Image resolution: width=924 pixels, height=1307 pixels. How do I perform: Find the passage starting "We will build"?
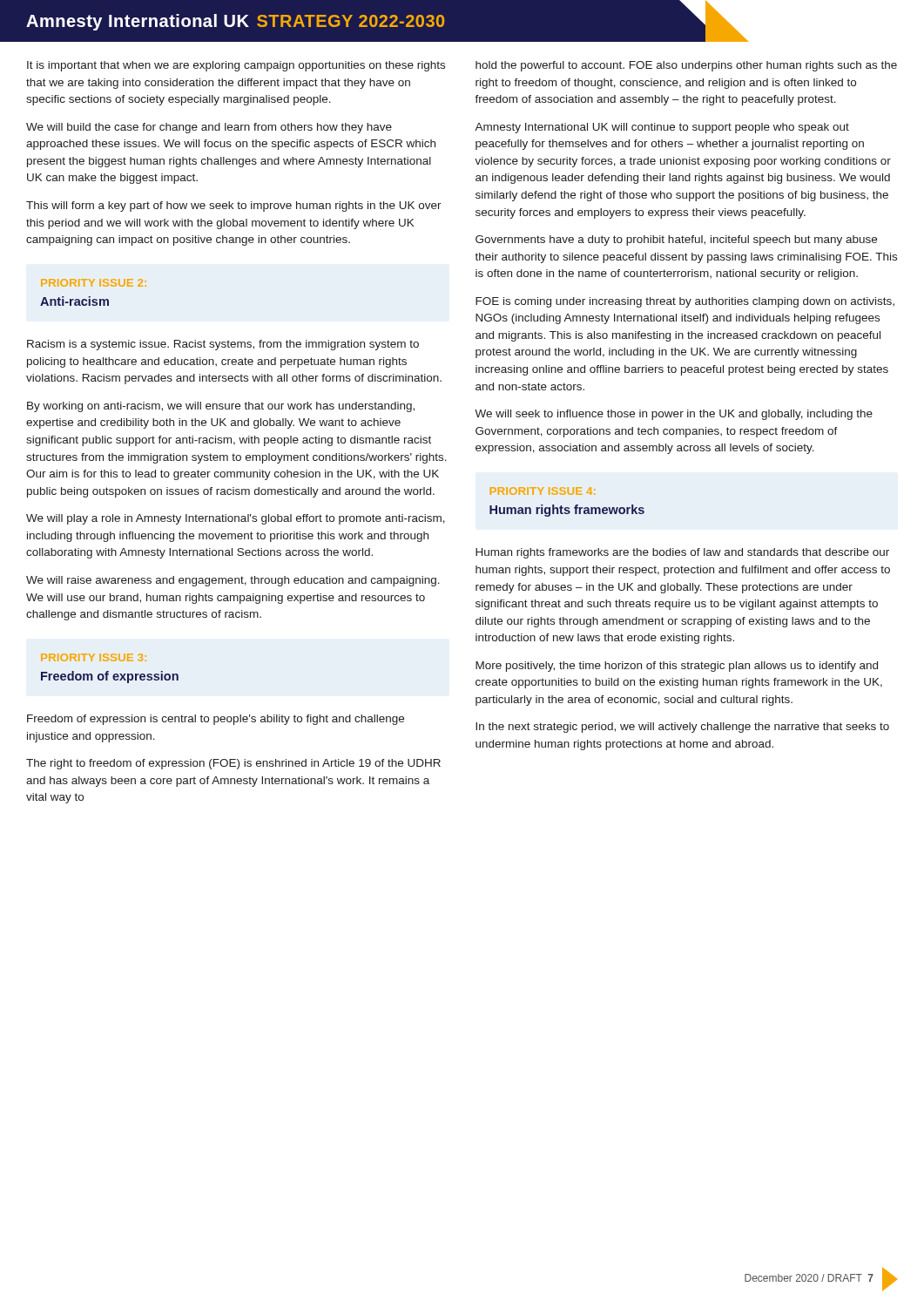(x=238, y=152)
